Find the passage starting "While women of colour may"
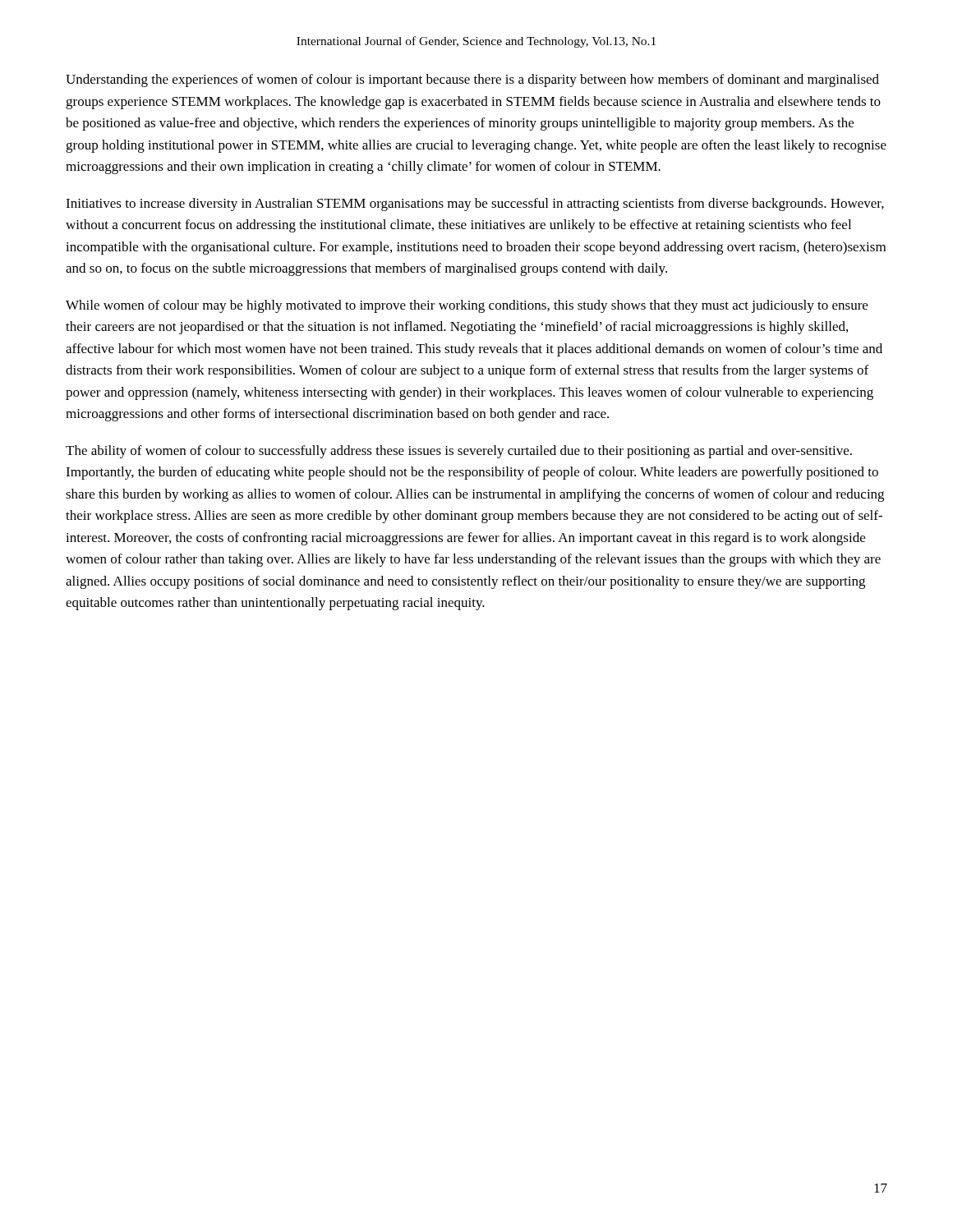 pyautogui.click(x=476, y=360)
